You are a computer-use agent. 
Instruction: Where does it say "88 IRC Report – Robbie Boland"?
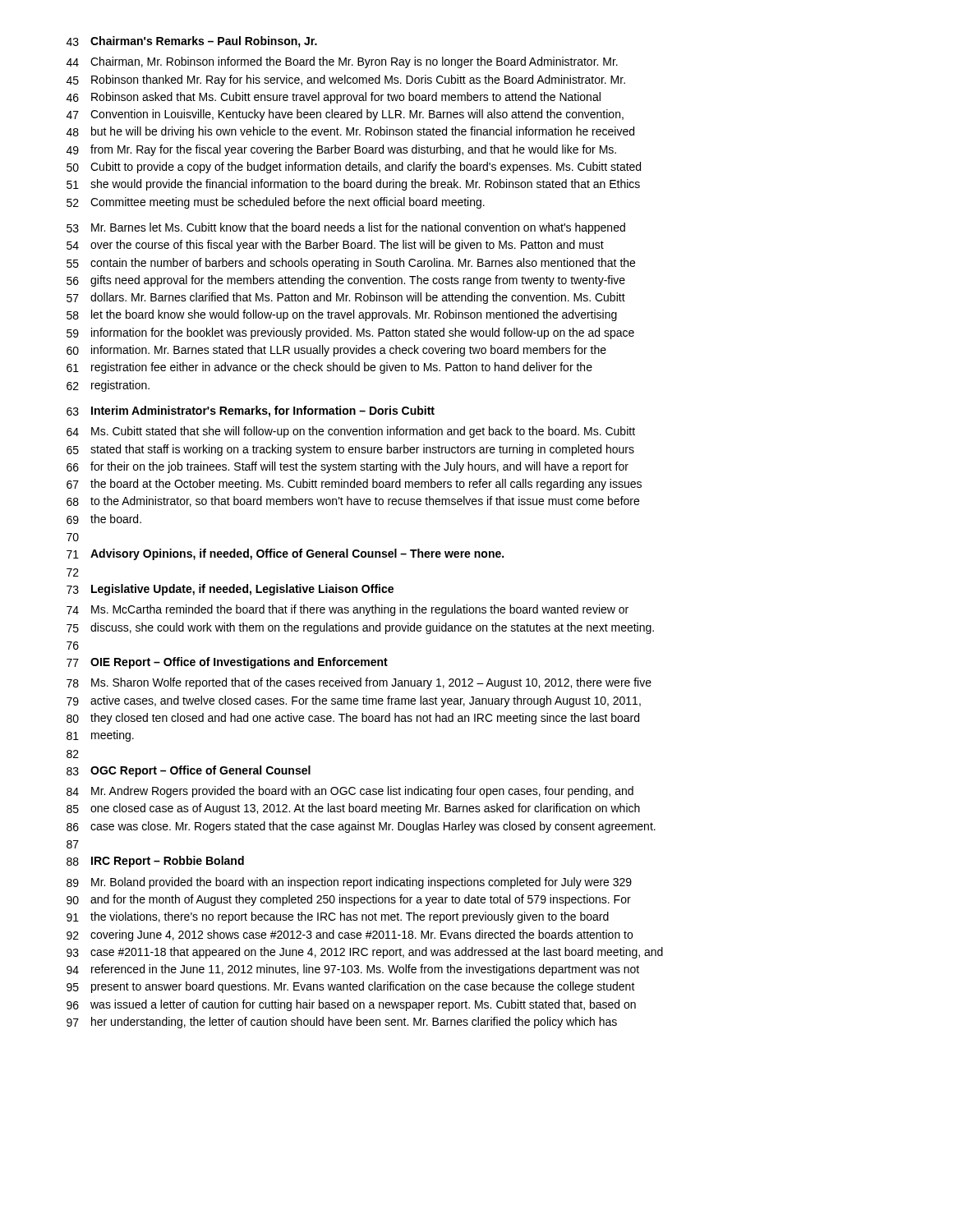(x=155, y=862)
